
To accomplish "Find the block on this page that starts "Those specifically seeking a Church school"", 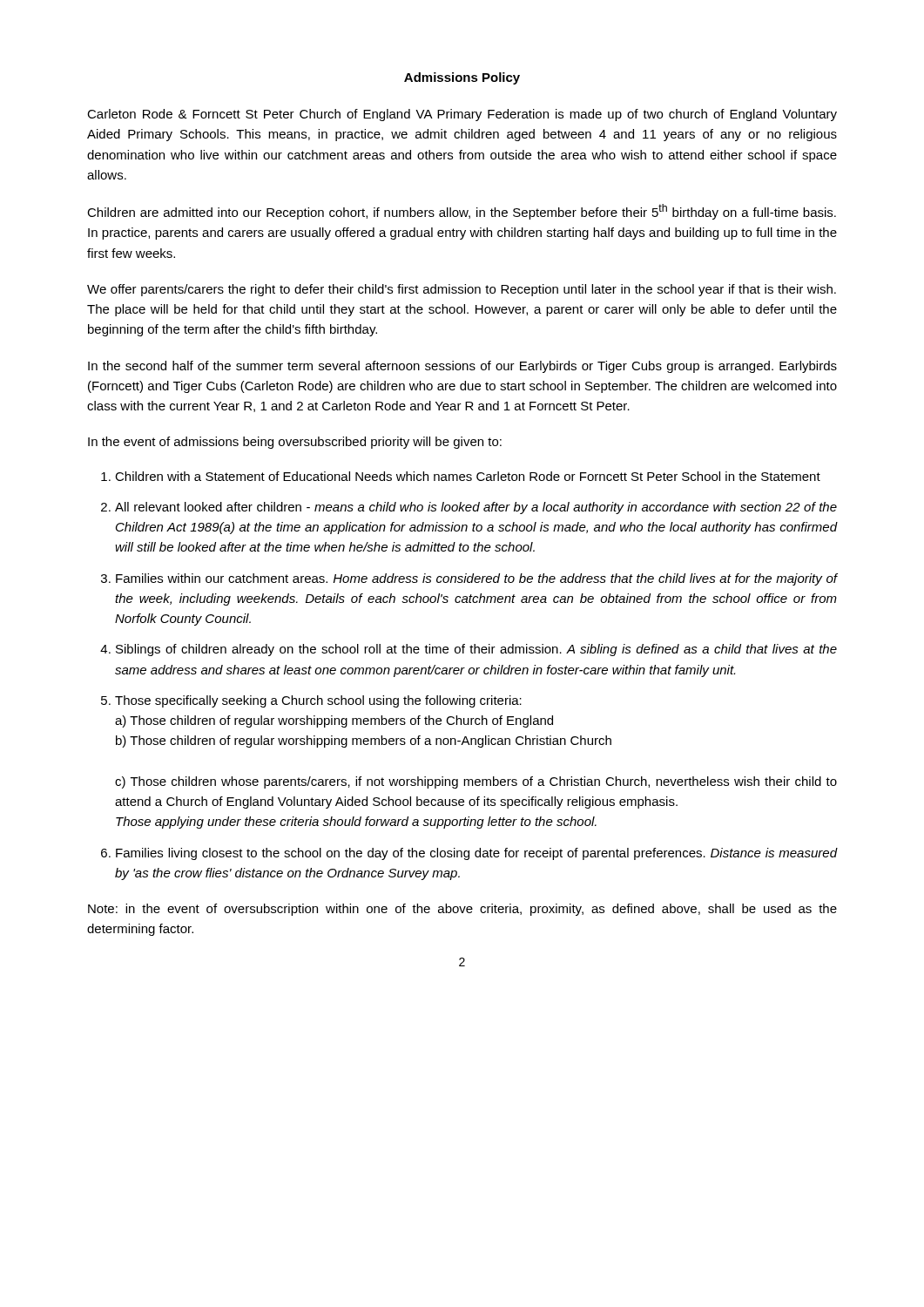I will 318,701.
